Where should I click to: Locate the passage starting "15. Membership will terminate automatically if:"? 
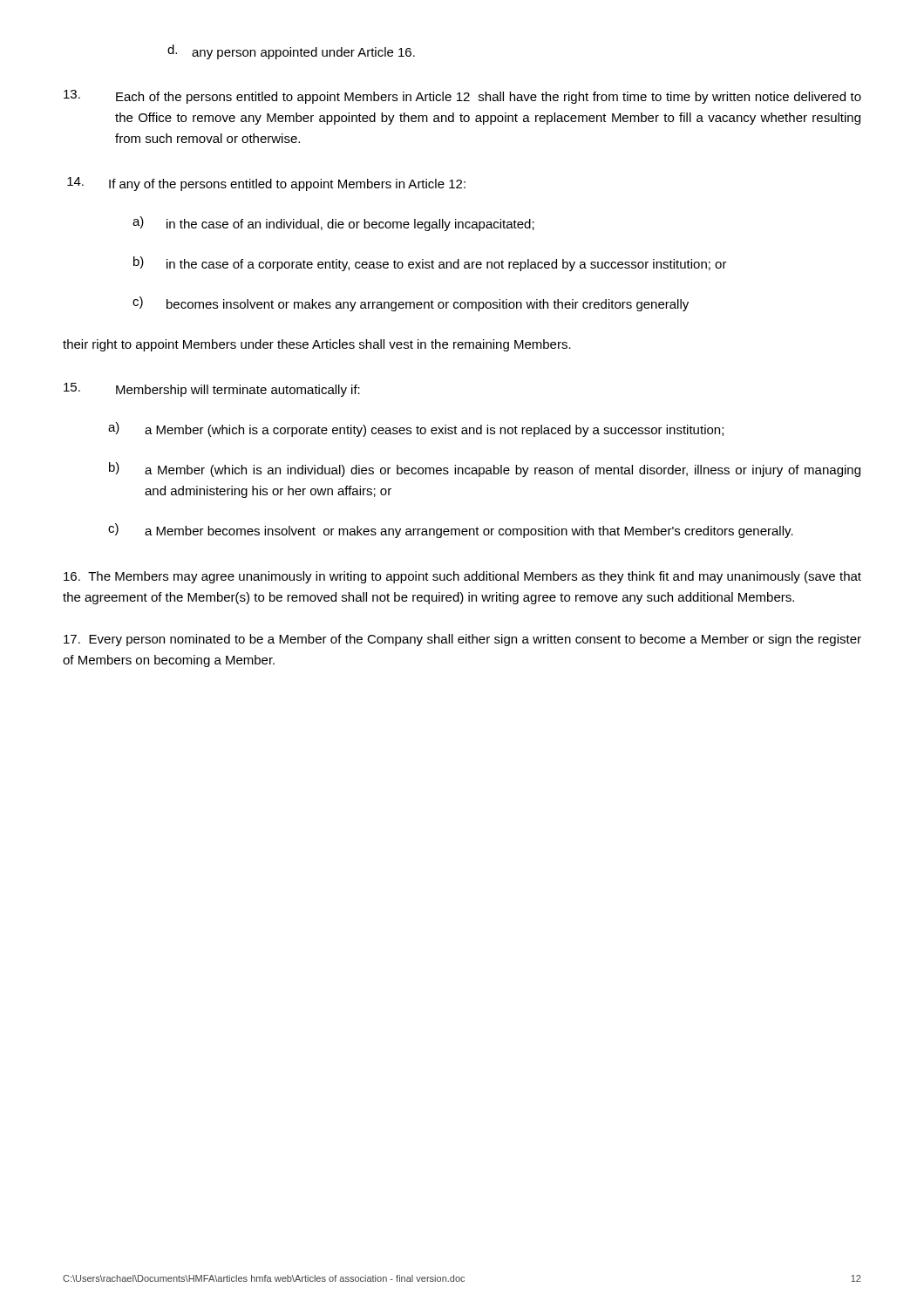212,390
